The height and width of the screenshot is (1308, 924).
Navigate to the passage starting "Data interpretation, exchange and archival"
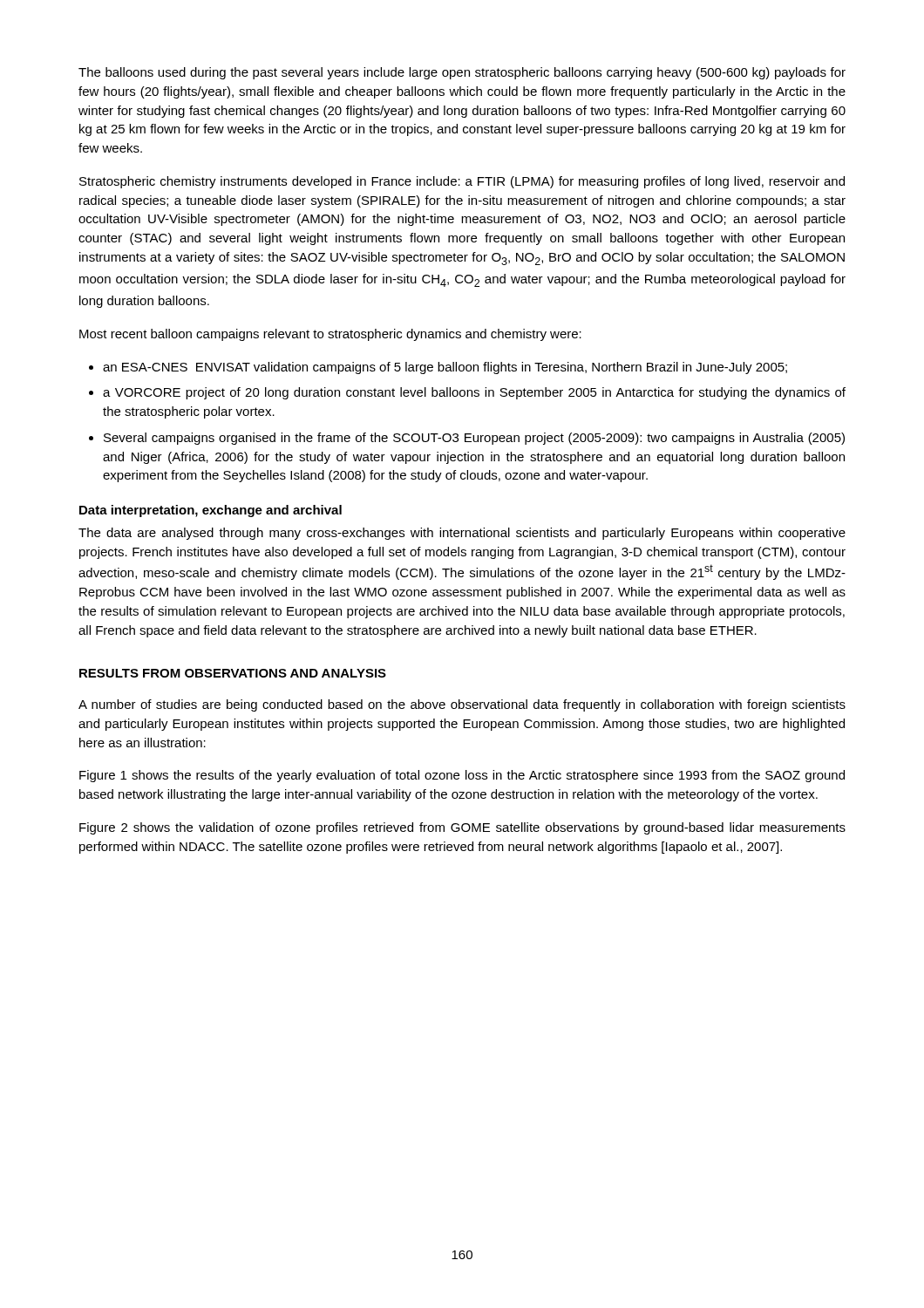tap(210, 510)
